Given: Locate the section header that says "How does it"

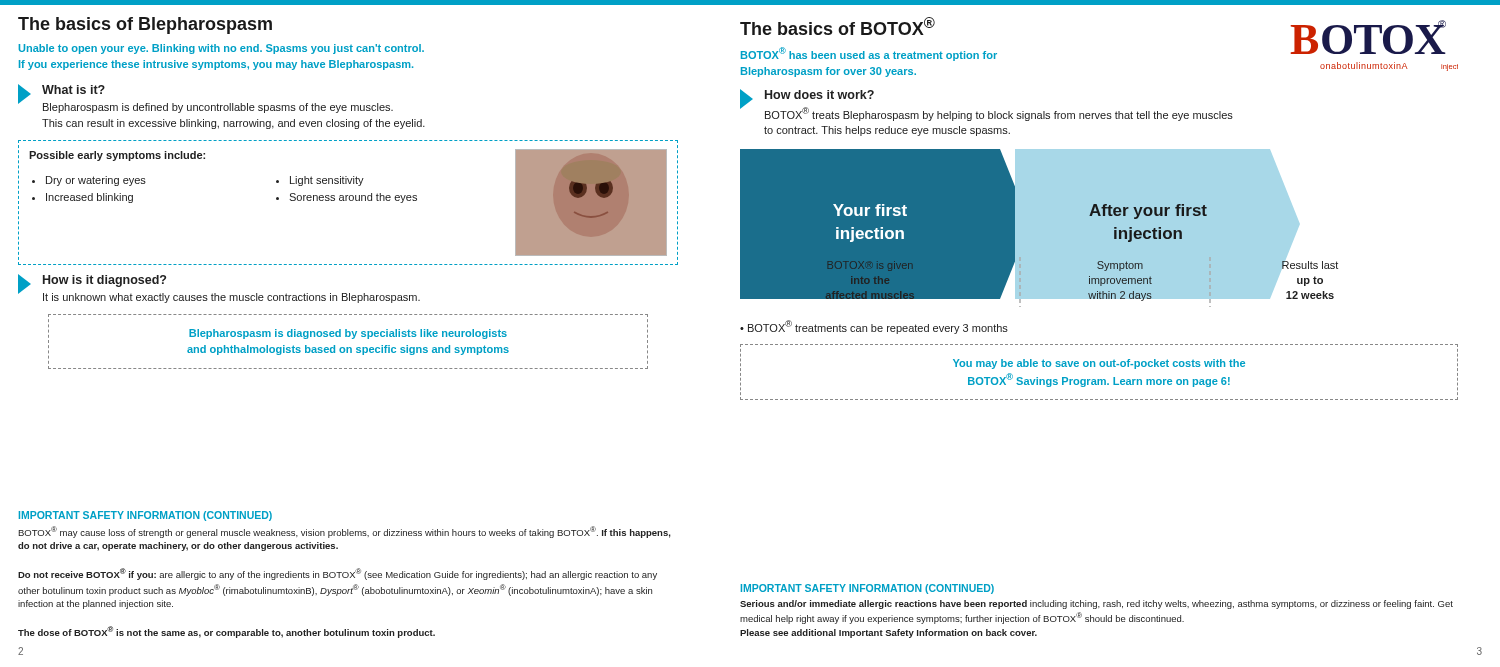Looking at the screenshot, I should [819, 95].
